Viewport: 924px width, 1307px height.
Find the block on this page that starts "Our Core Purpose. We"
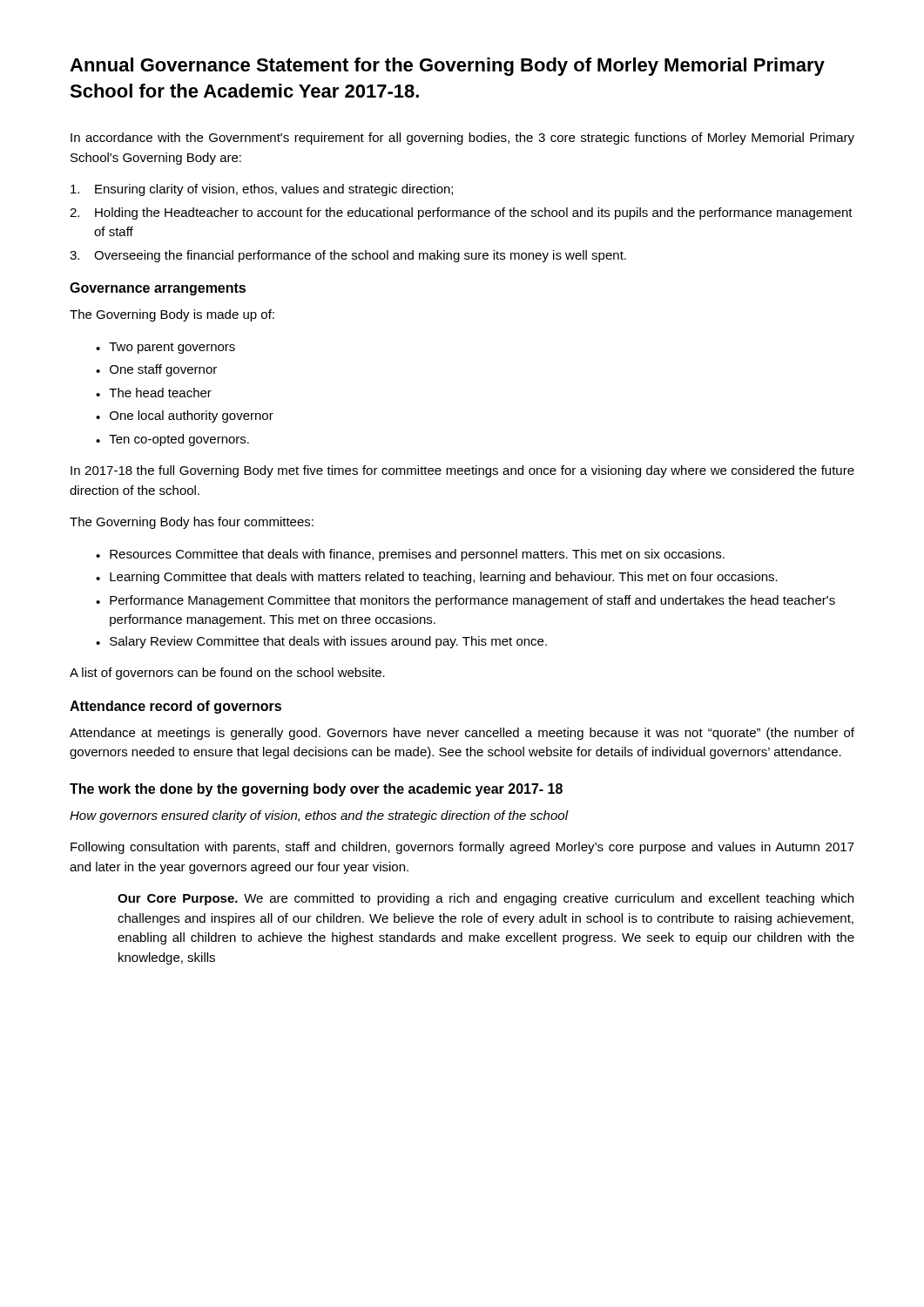[x=486, y=928]
